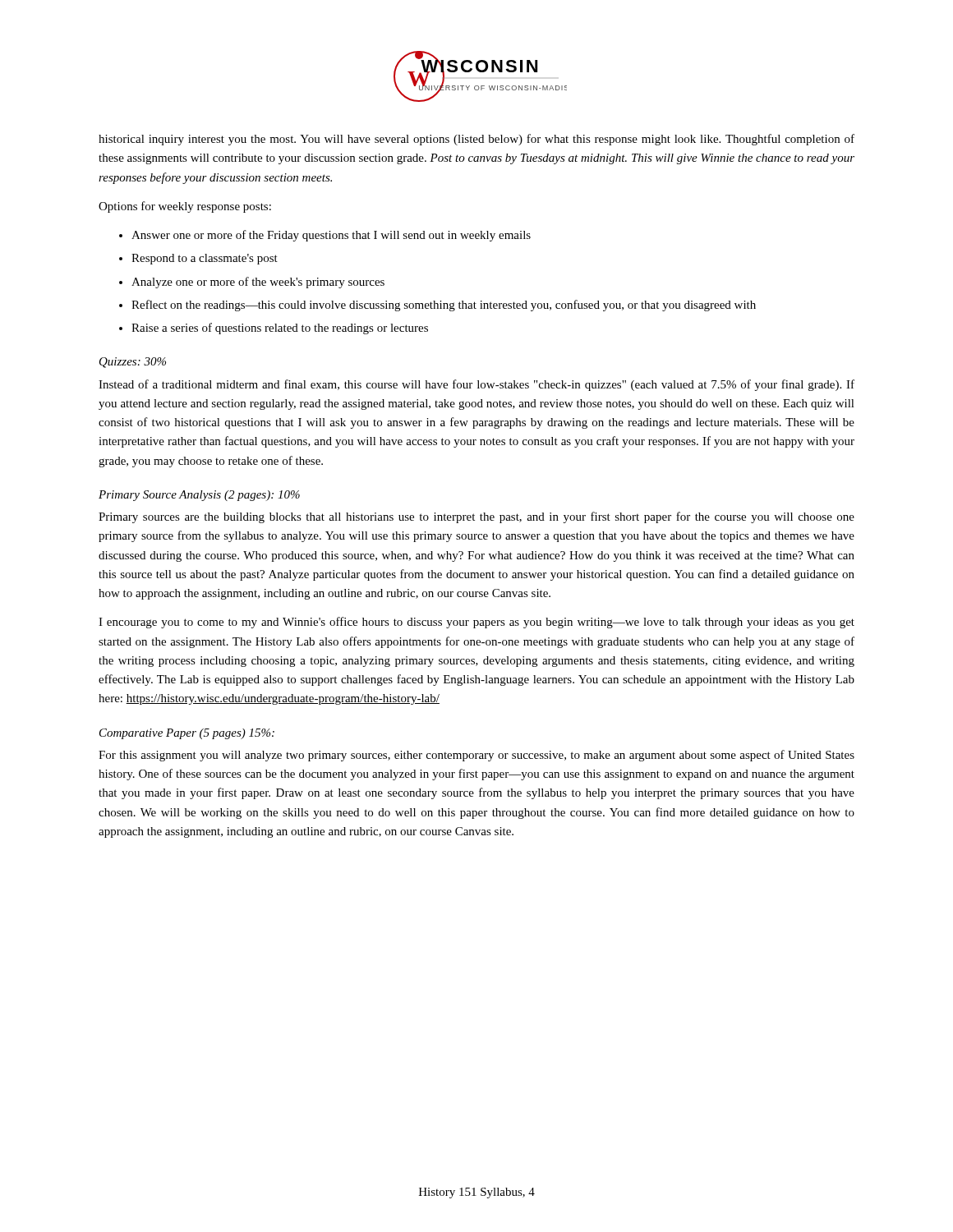The height and width of the screenshot is (1232, 953).
Task: Locate the passage starting "Reflect on the readings—this could involve discussing"
Action: coord(493,305)
